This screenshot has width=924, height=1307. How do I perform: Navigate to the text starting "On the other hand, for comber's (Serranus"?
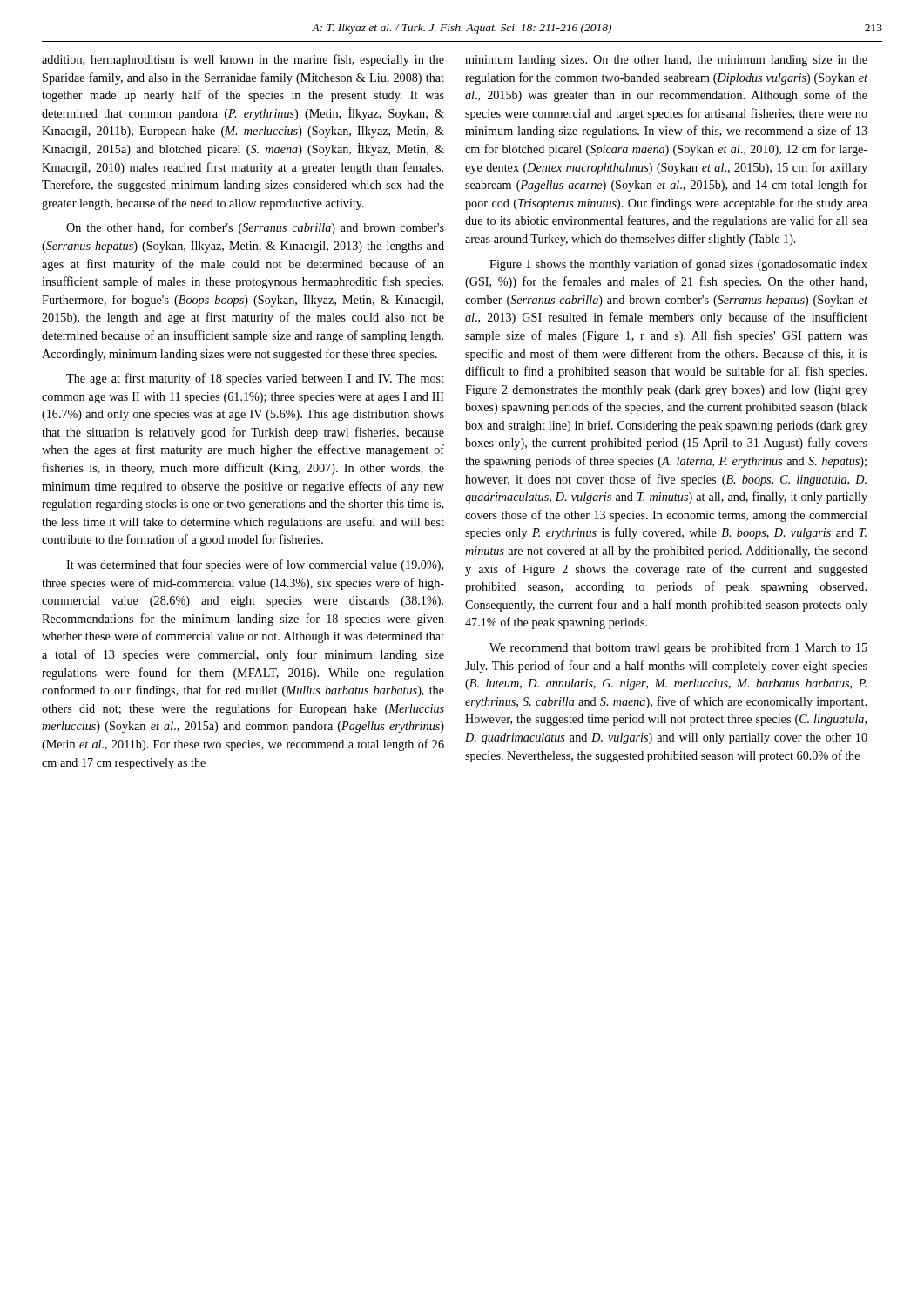click(243, 291)
